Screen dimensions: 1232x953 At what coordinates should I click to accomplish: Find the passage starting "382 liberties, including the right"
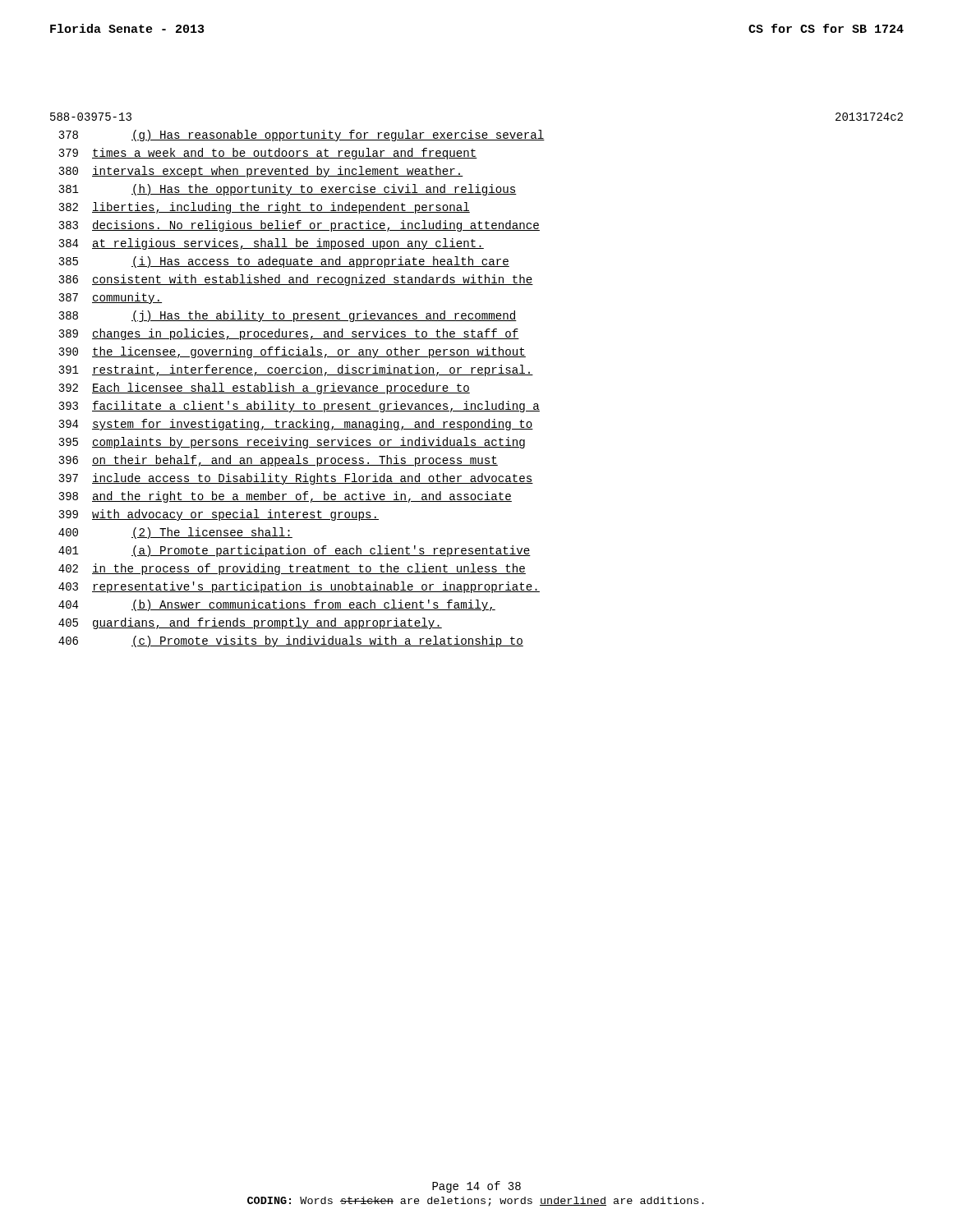(x=476, y=208)
